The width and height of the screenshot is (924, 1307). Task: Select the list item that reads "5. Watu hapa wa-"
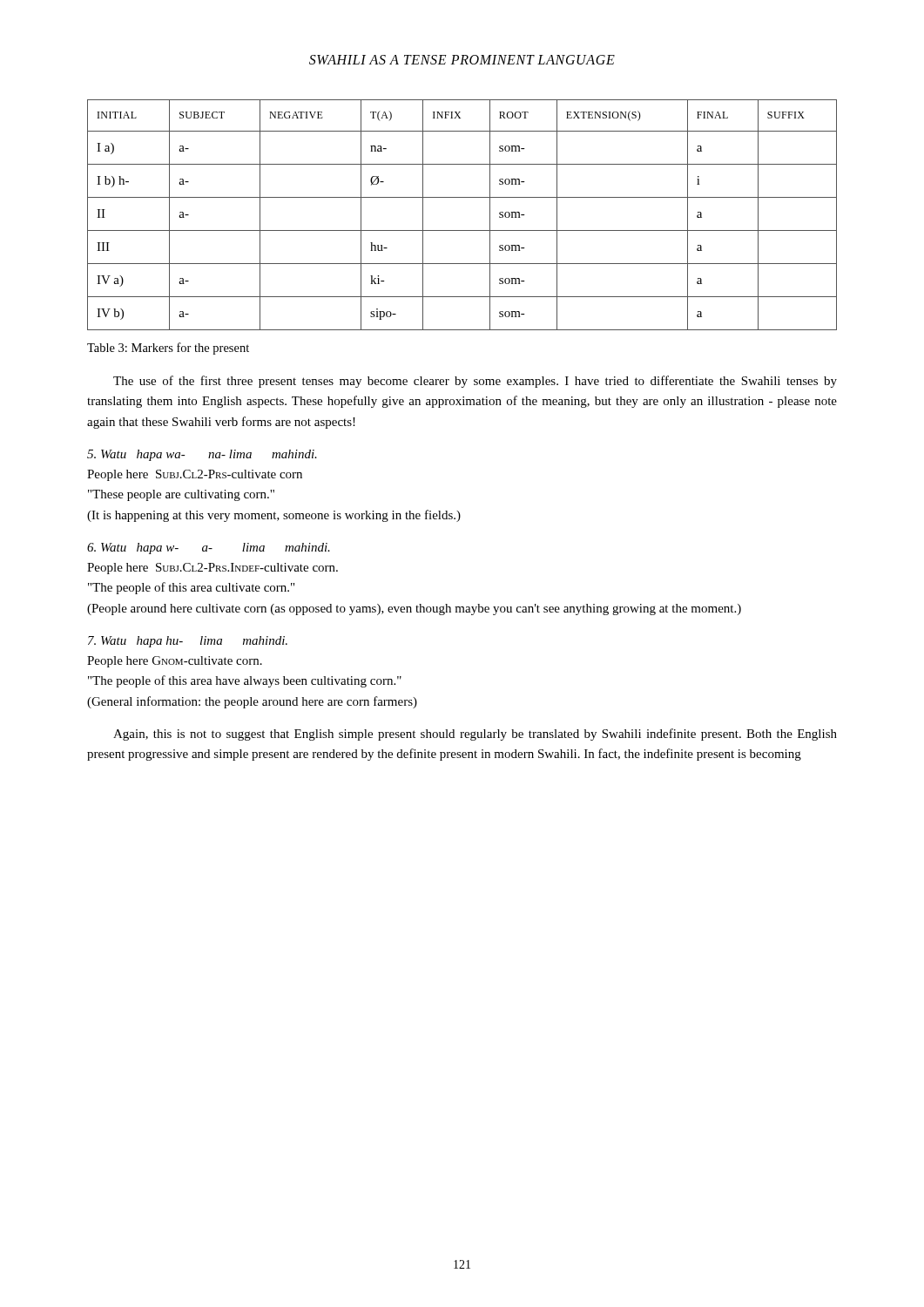(274, 486)
